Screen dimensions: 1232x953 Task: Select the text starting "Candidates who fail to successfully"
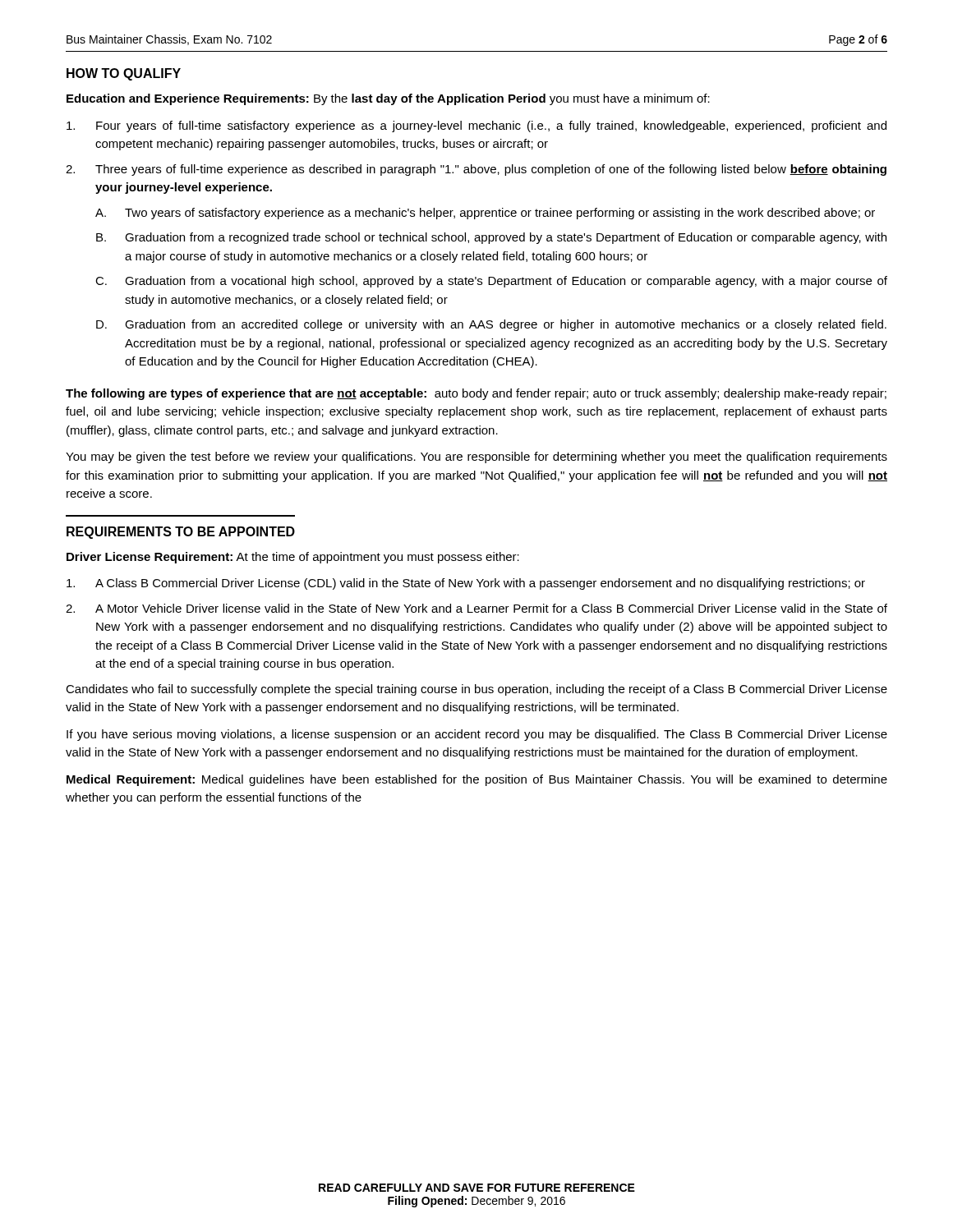[x=476, y=697]
